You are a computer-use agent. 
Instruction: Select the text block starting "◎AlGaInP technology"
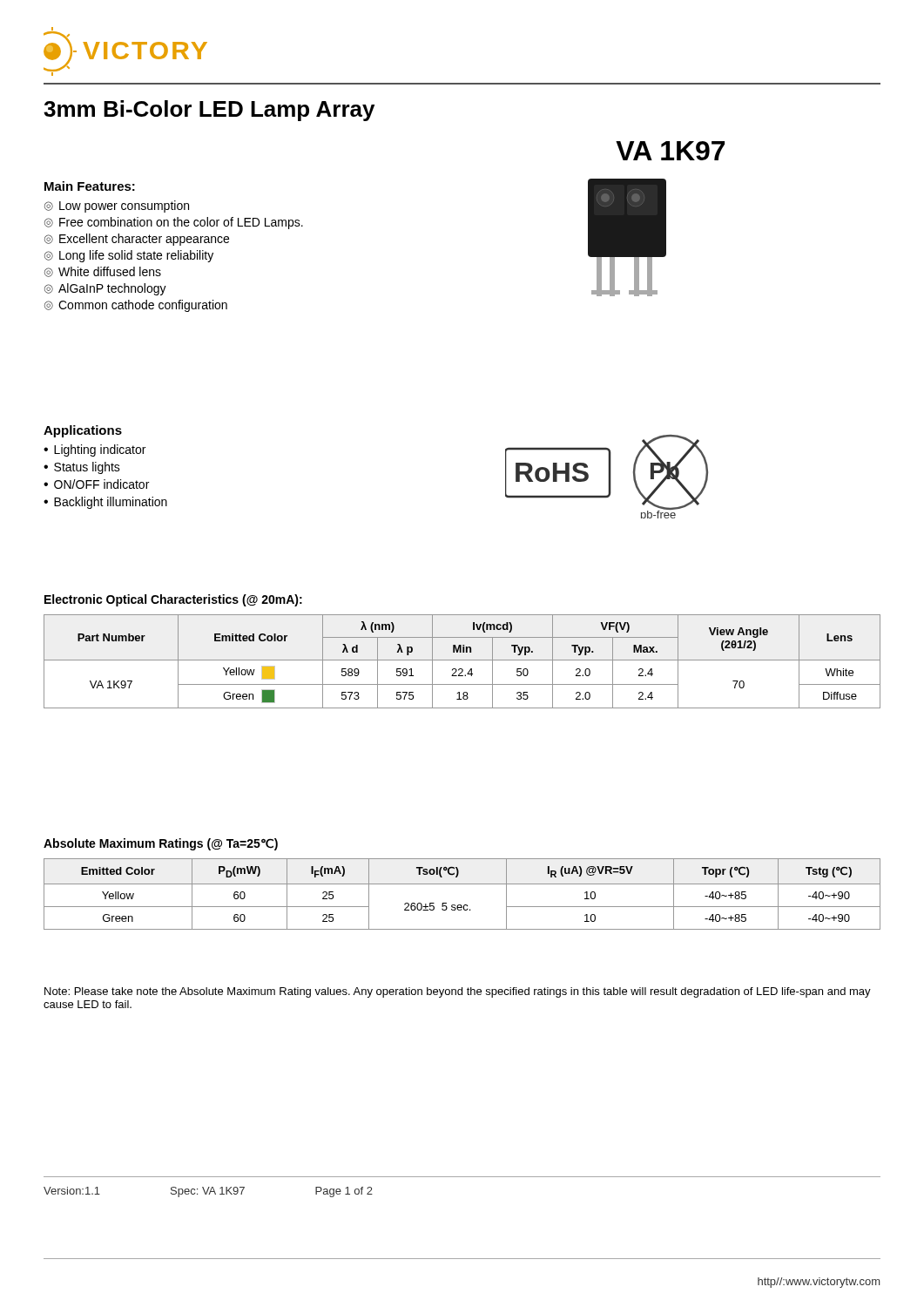tap(105, 288)
